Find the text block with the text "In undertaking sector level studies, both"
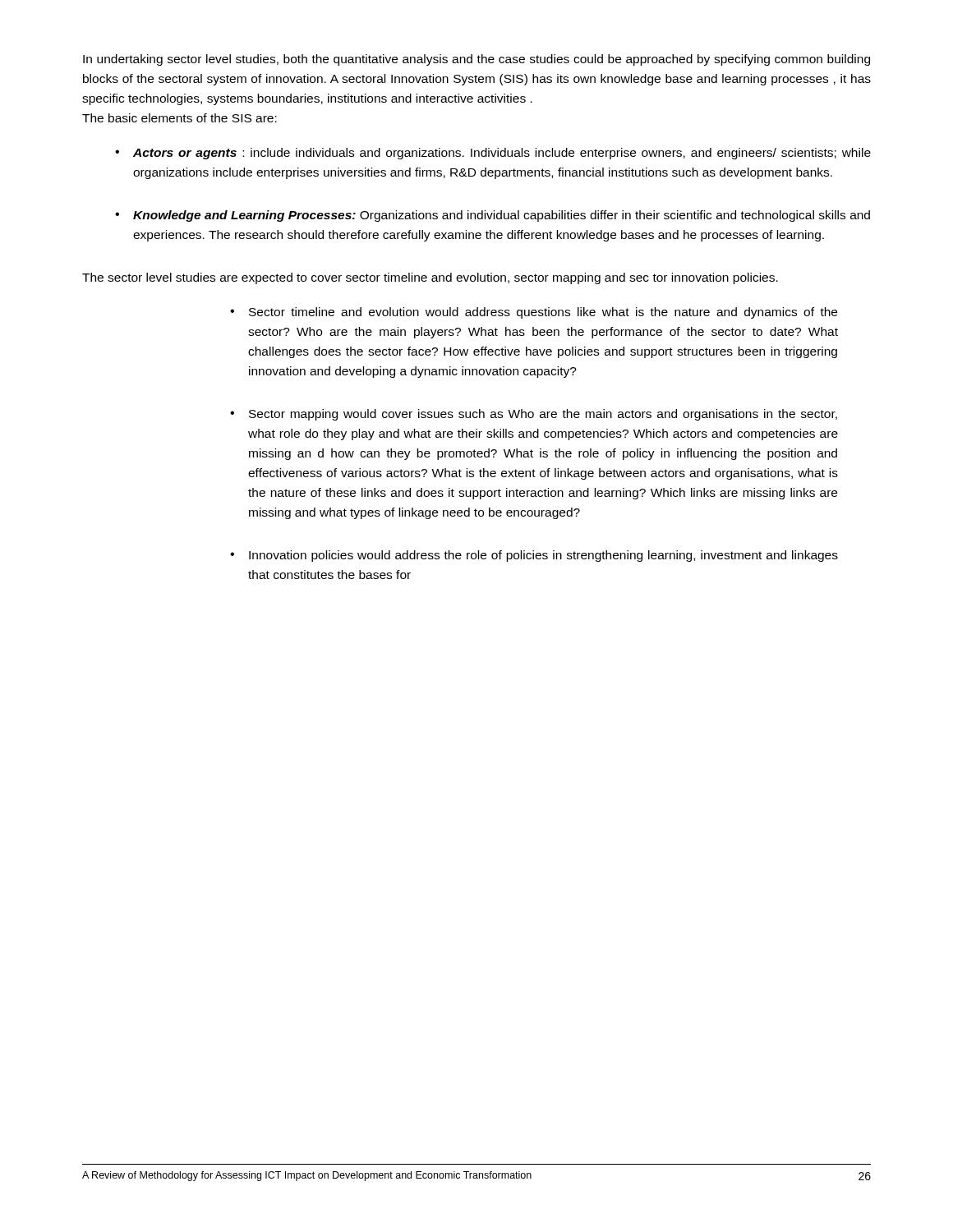The image size is (953, 1232). [x=476, y=88]
